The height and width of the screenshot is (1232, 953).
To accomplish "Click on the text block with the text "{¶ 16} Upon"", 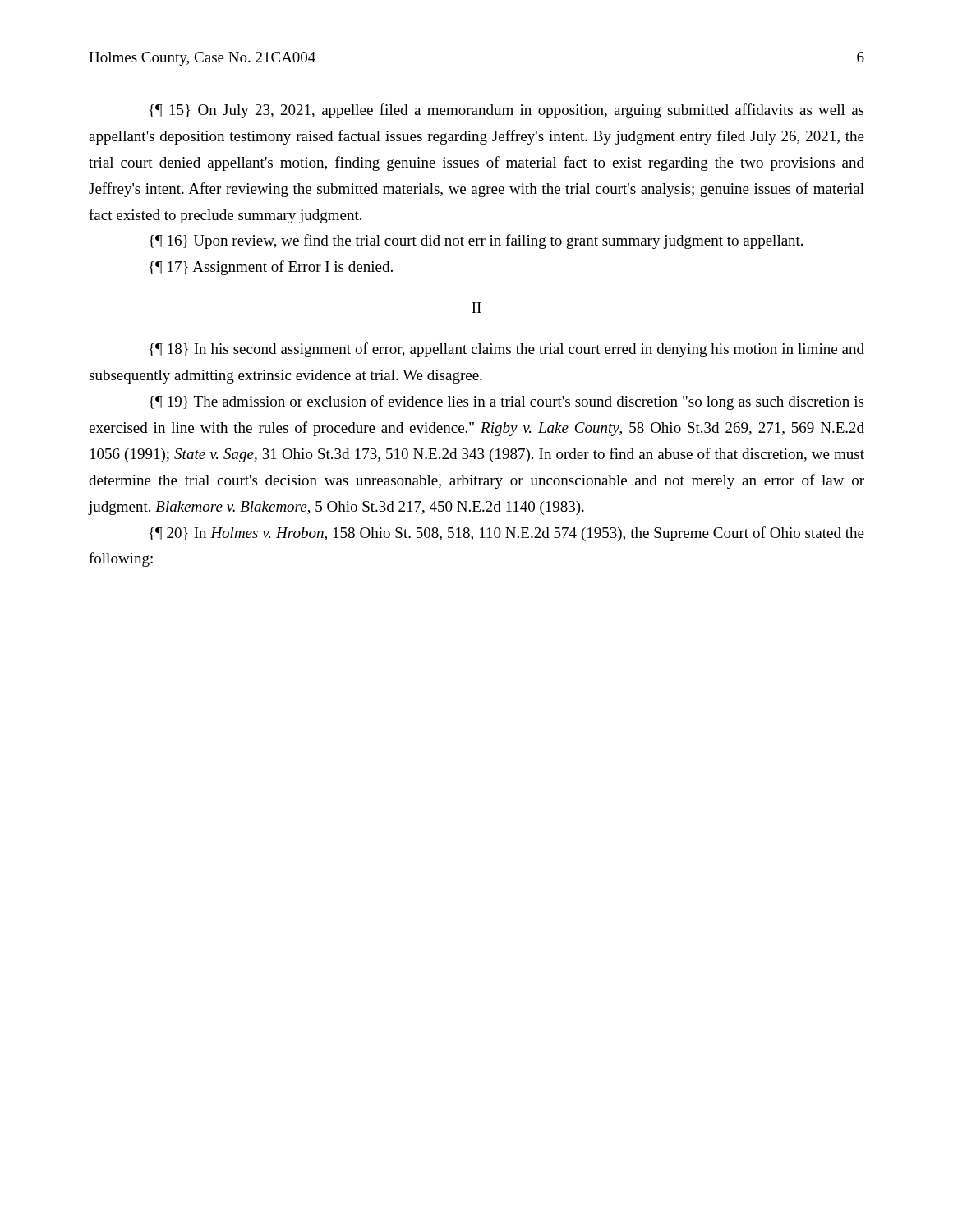I will (476, 241).
